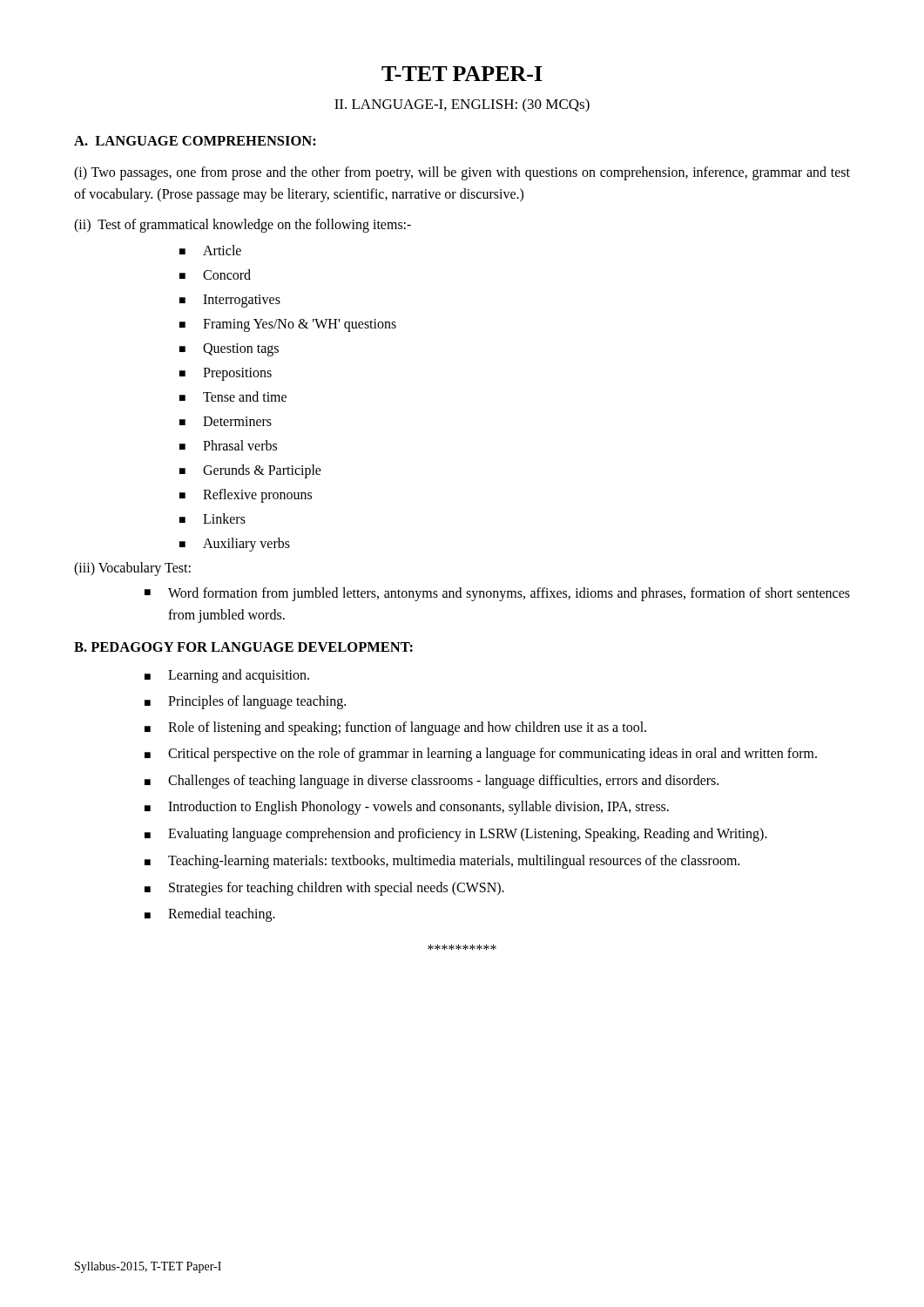The height and width of the screenshot is (1307, 924).
Task: Locate the text "■Principles of language teaching."
Action: (x=245, y=701)
